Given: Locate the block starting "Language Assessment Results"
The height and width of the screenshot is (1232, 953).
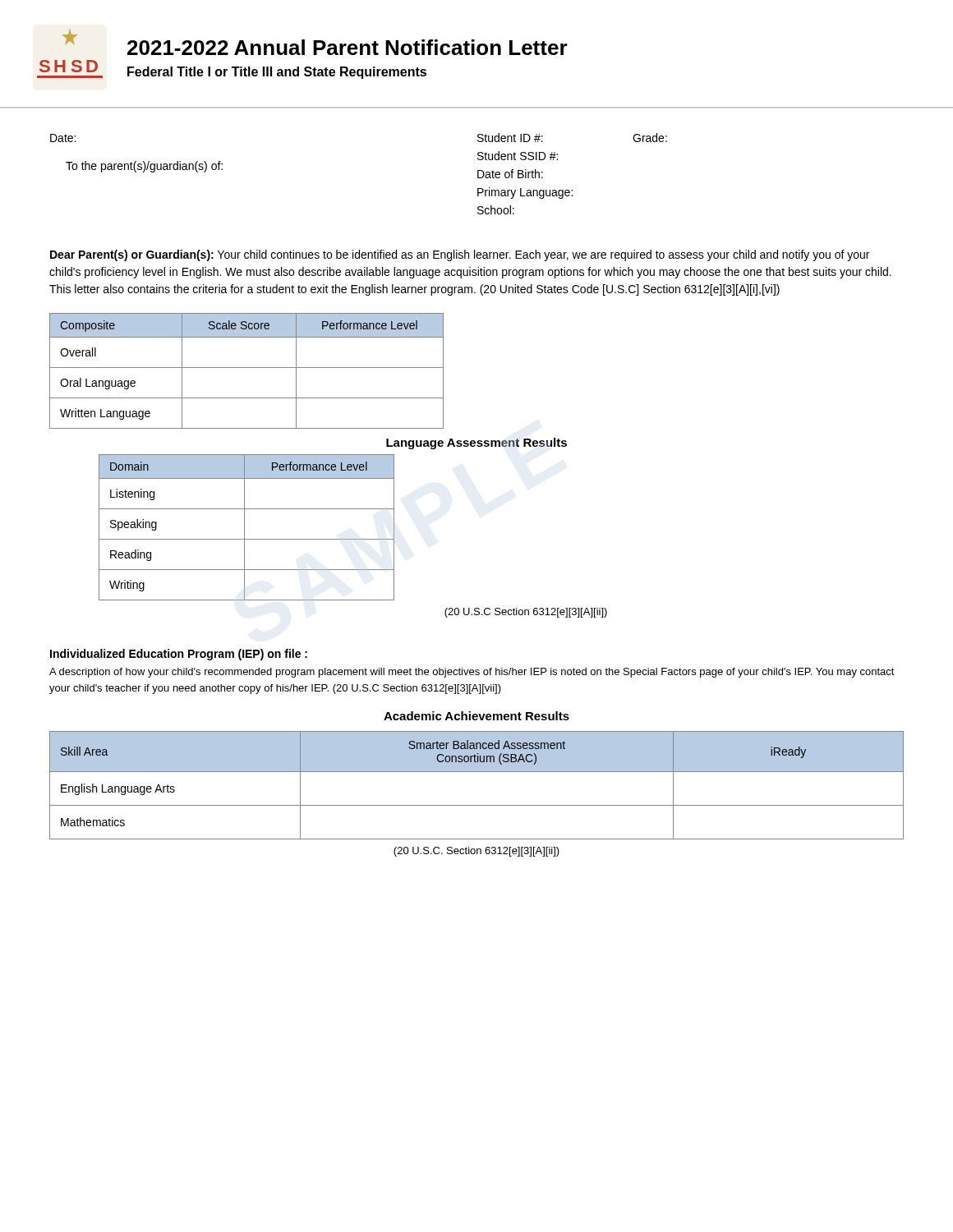Looking at the screenshot, I should (476, 442).
